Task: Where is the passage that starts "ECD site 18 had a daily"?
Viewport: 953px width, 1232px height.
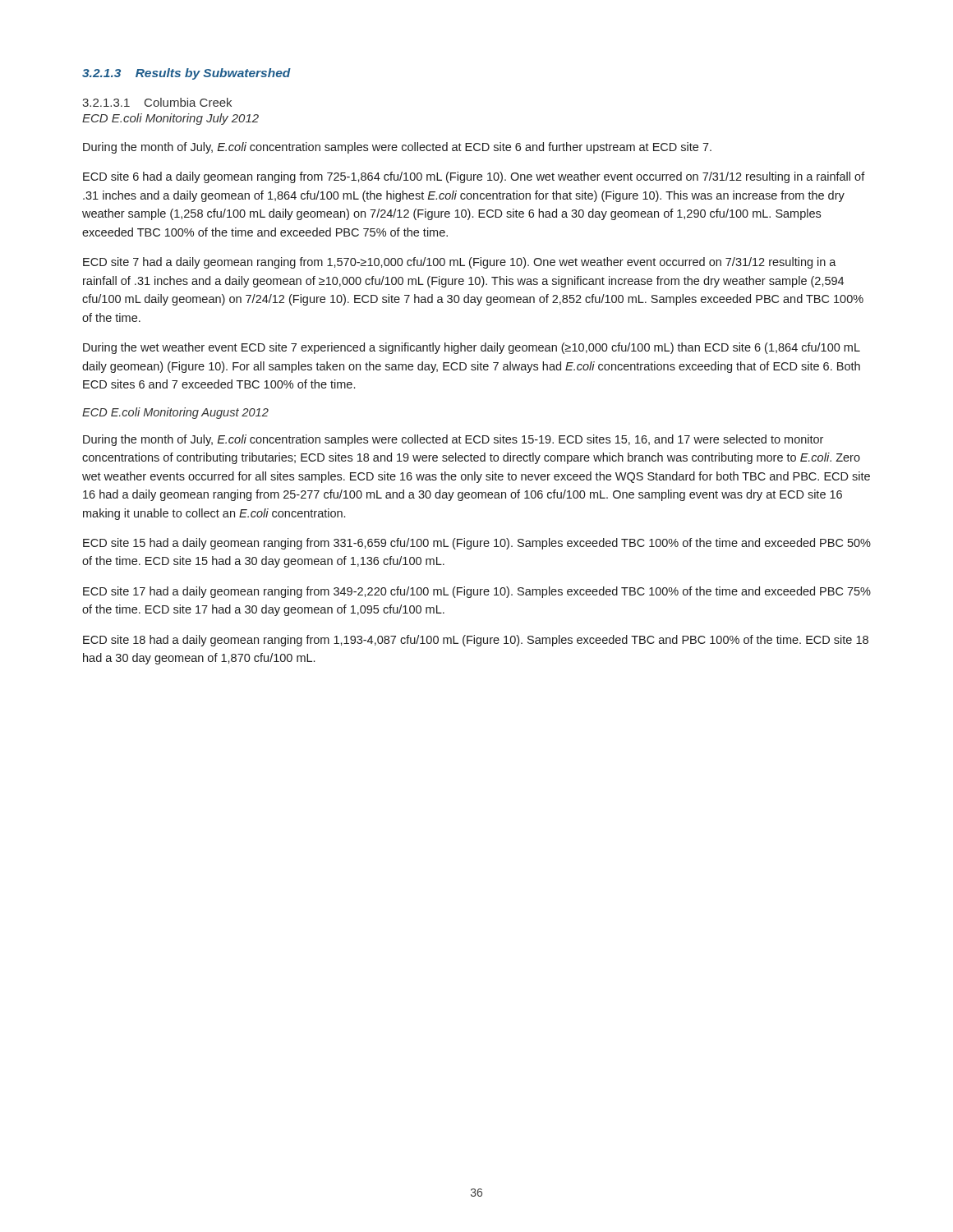Action: point(475,649)
